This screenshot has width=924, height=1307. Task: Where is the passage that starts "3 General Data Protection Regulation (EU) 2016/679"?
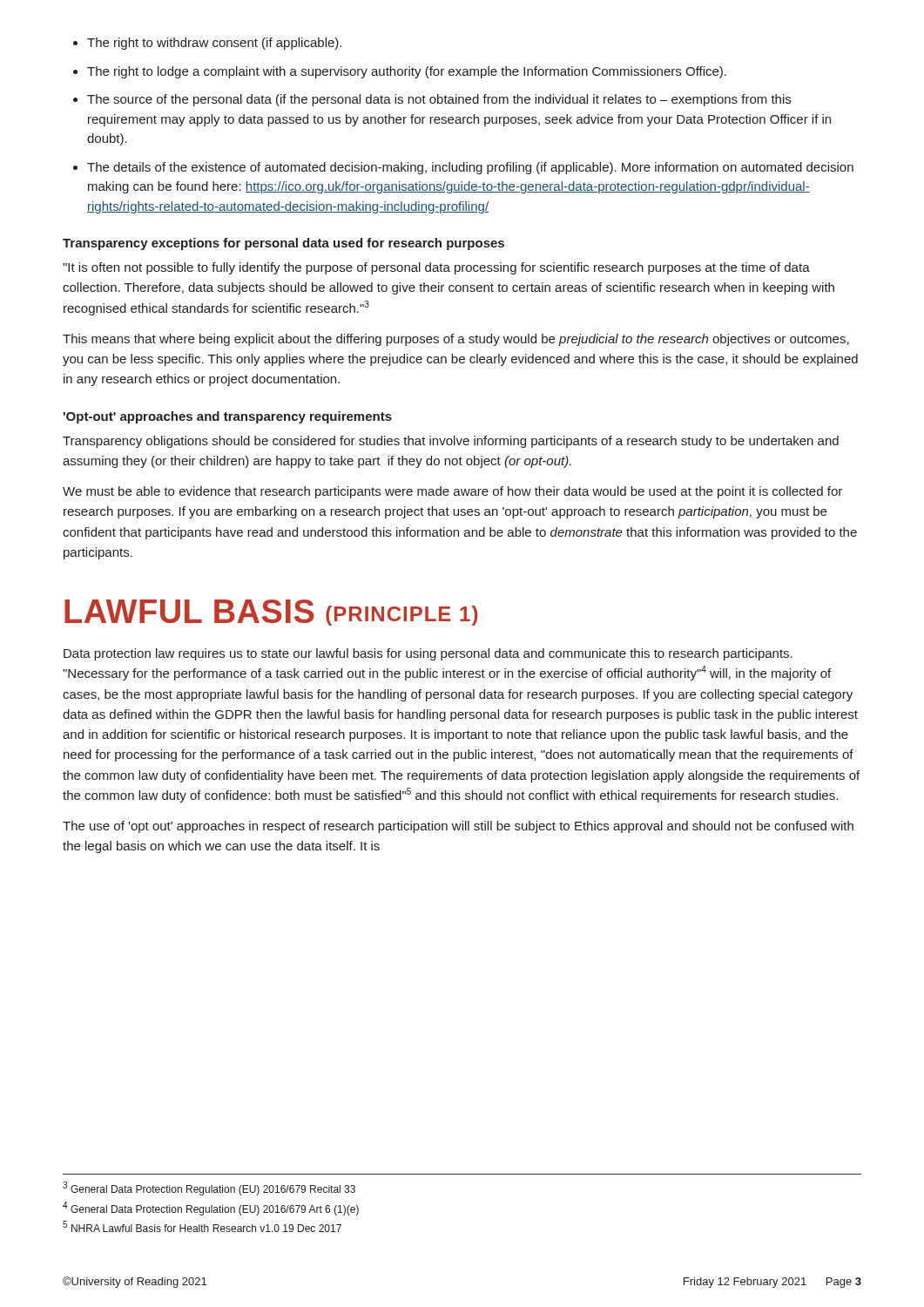(209, 1188)
